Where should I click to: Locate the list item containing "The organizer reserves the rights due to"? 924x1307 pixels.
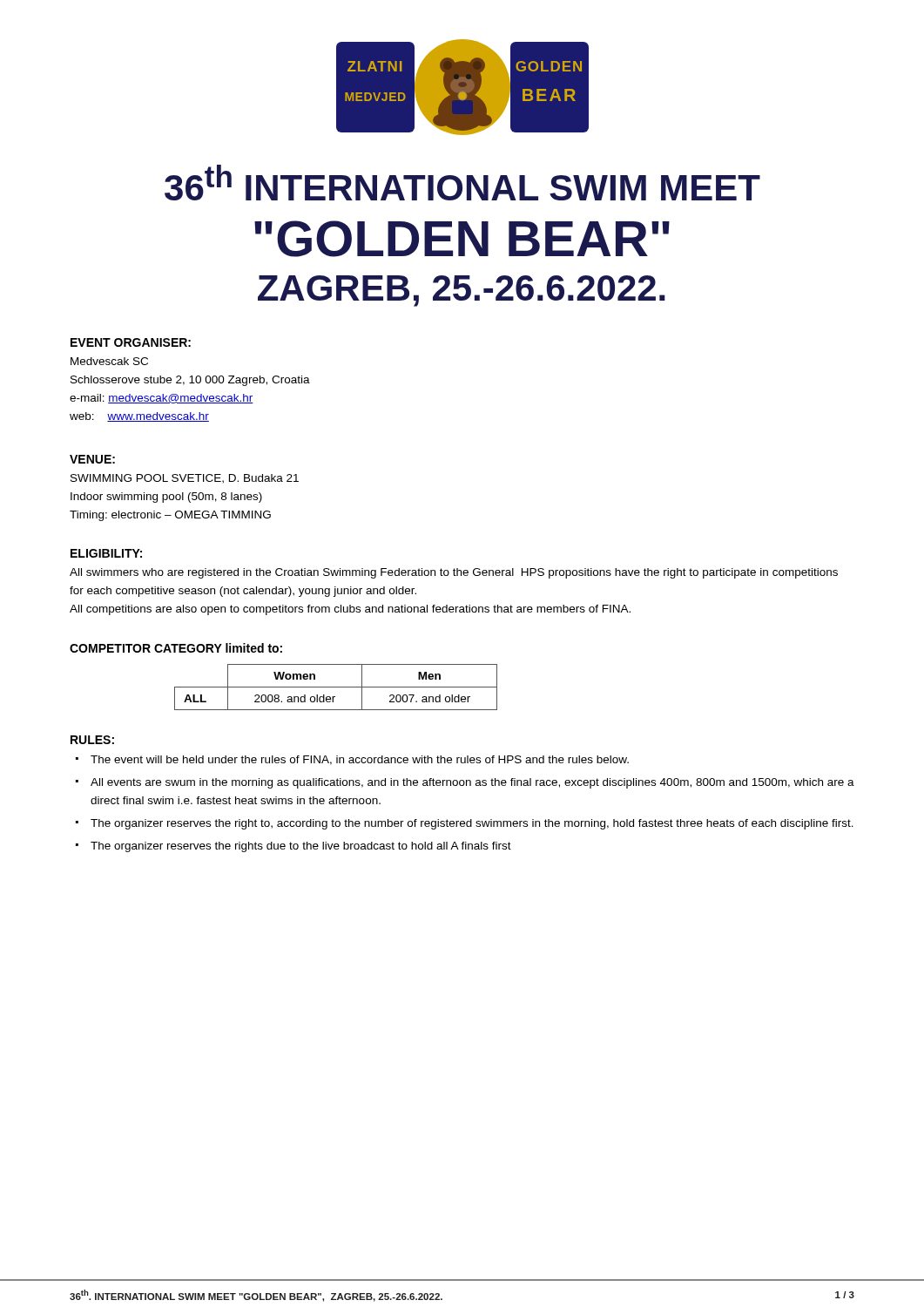(x=301, y=845)
